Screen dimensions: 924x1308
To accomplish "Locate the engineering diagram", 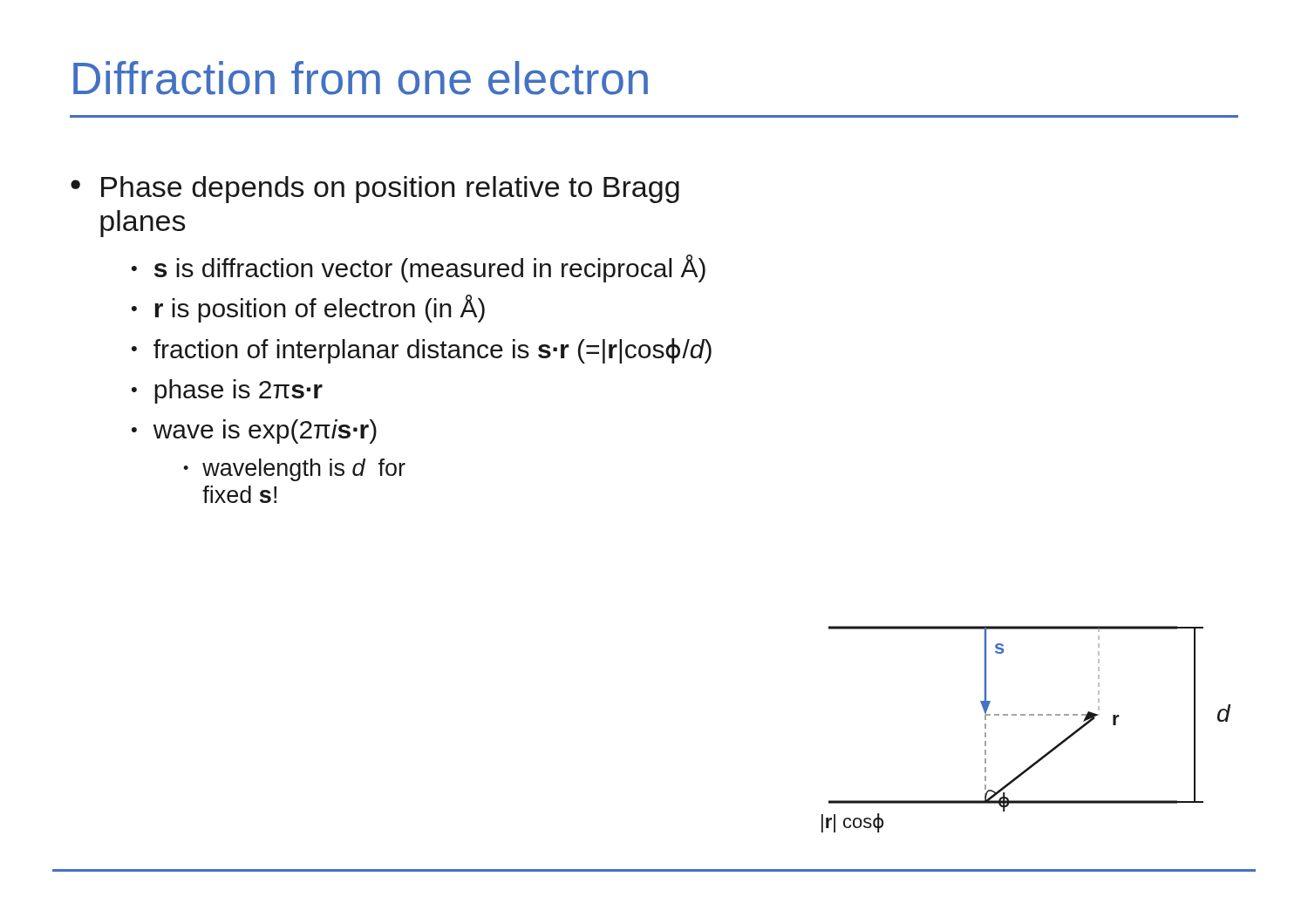I will [x=1029, y=719].
